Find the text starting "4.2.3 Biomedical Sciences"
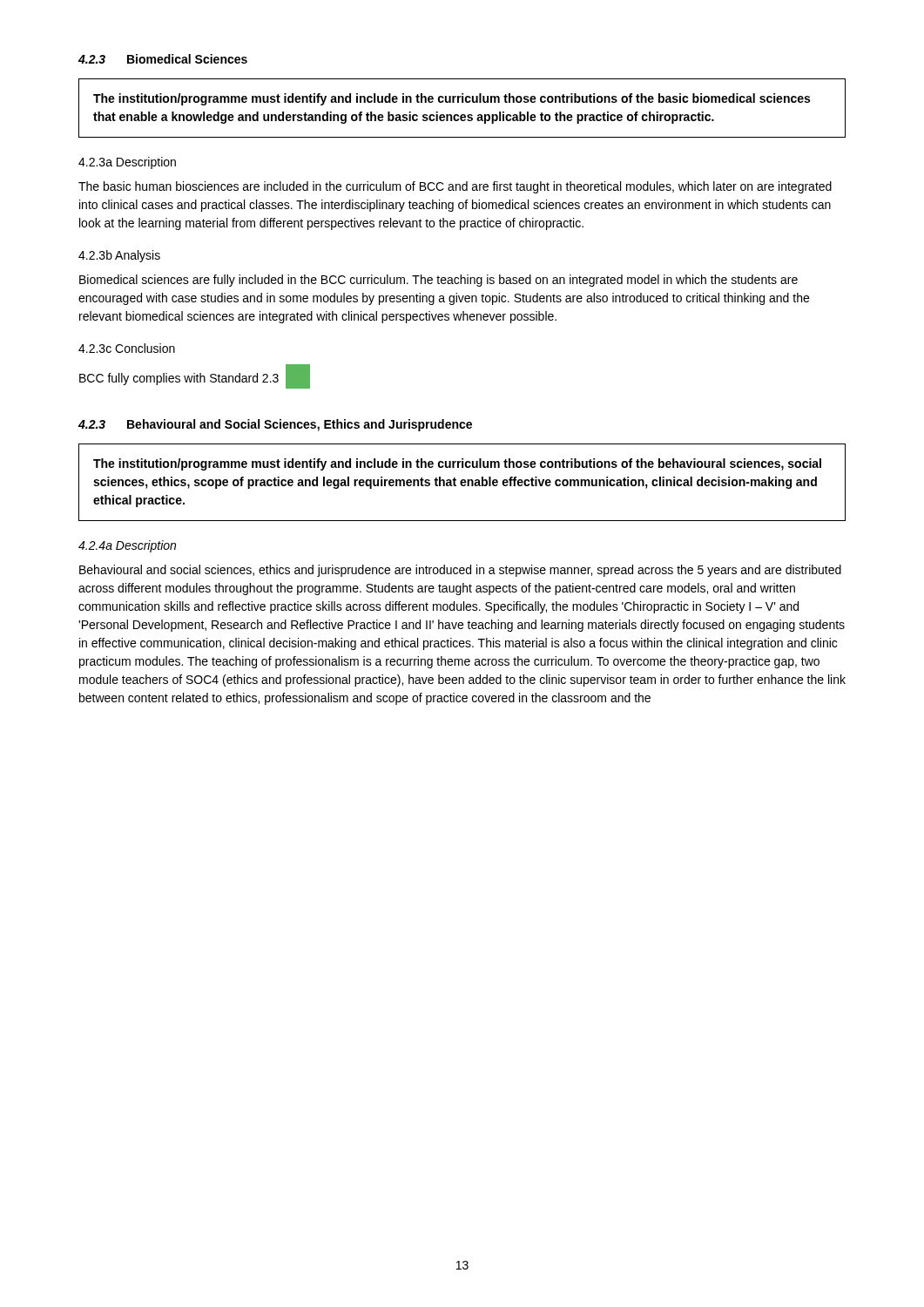This screenshot has height=1307, width=924. (x=163, y=59)
